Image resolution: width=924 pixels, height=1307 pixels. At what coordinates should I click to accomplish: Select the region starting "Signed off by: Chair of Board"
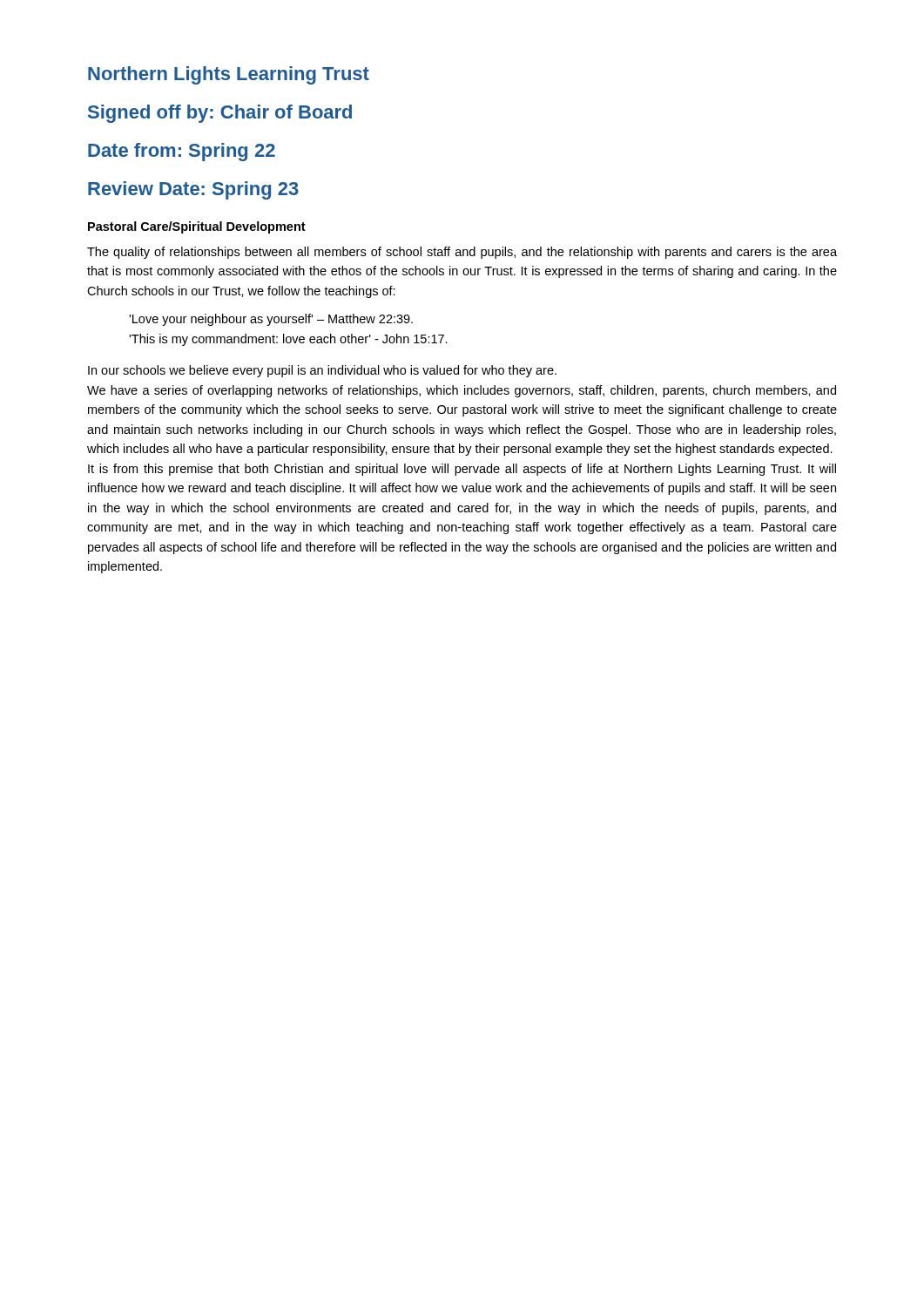220,112
